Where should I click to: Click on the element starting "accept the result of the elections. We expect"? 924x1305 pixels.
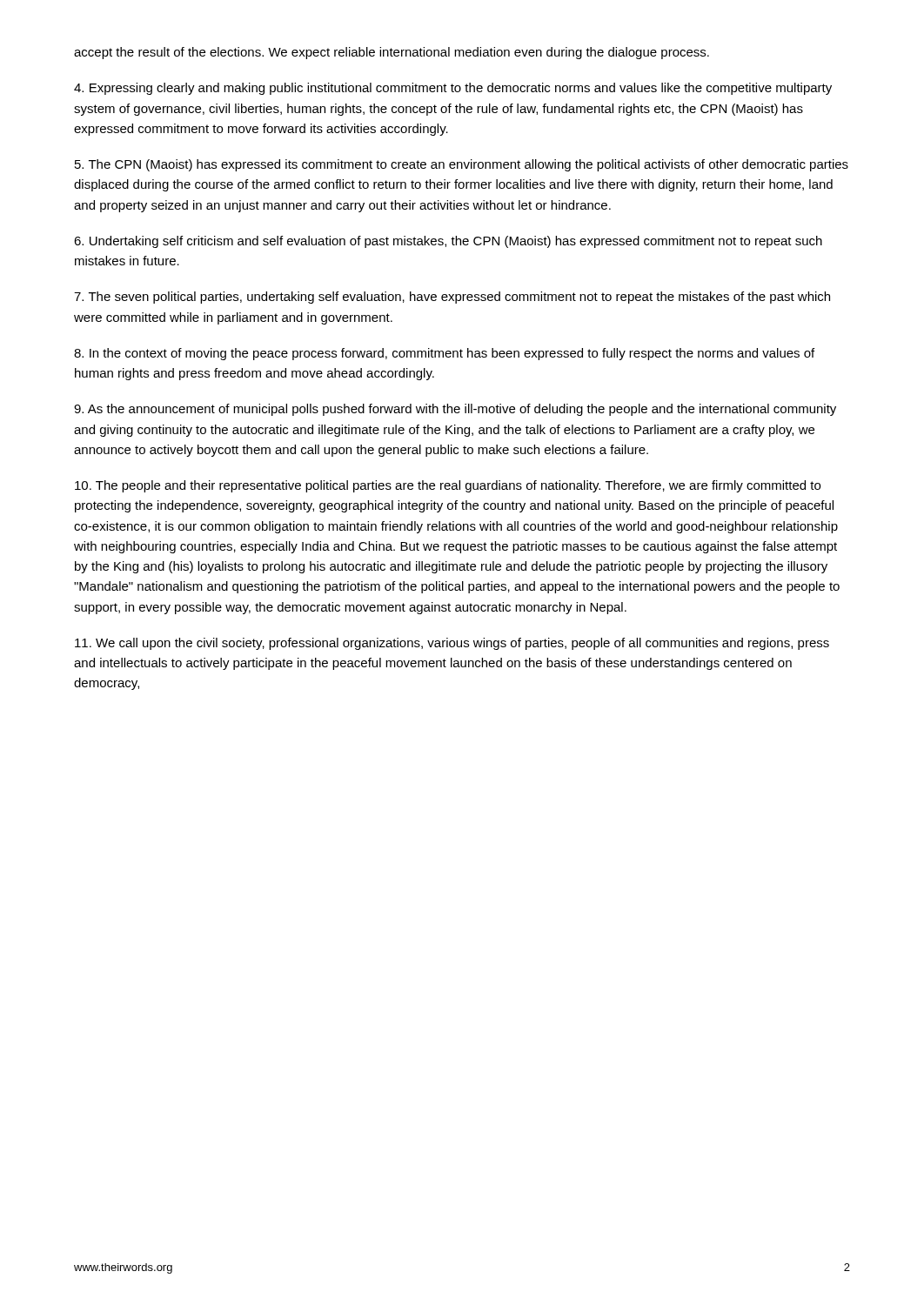[x=392, y=52]
